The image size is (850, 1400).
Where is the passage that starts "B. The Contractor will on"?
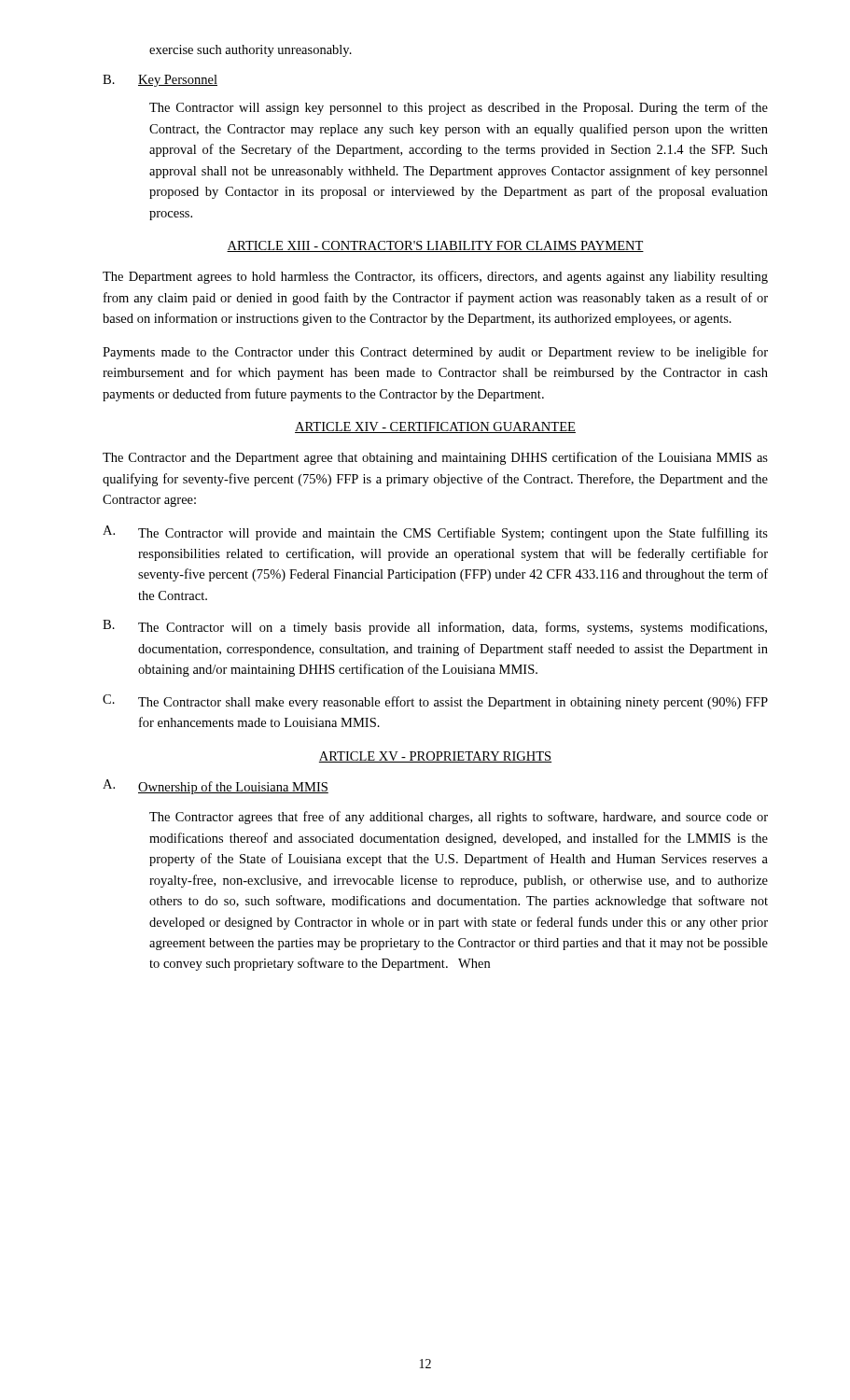pyautogui.click(x=435, y=649)
